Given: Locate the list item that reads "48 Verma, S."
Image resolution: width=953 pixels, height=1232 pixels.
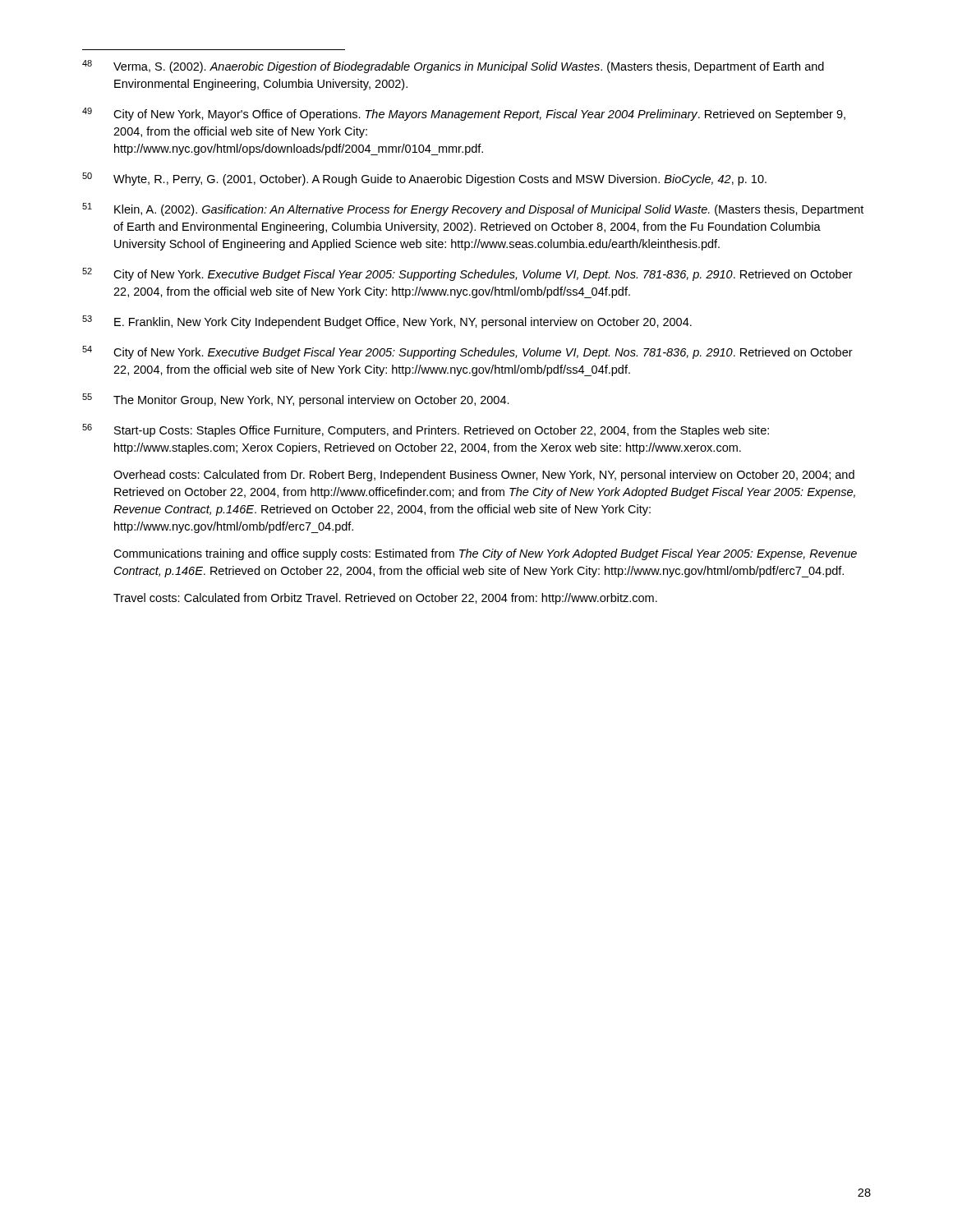Looking at the screenshot, I should pos(476,76).
